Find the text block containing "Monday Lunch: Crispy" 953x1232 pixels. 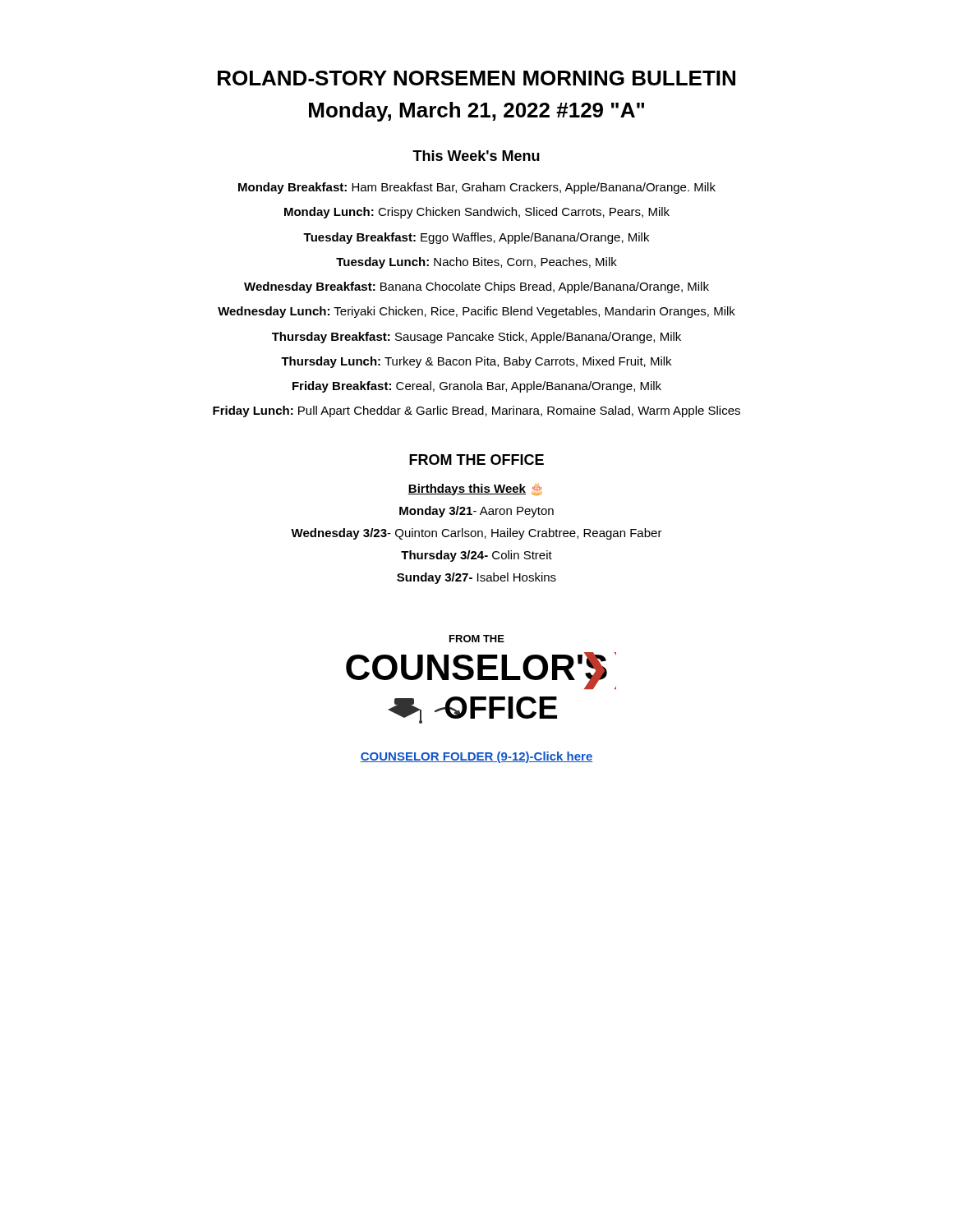pyautogui.click(x=476, y=212)
